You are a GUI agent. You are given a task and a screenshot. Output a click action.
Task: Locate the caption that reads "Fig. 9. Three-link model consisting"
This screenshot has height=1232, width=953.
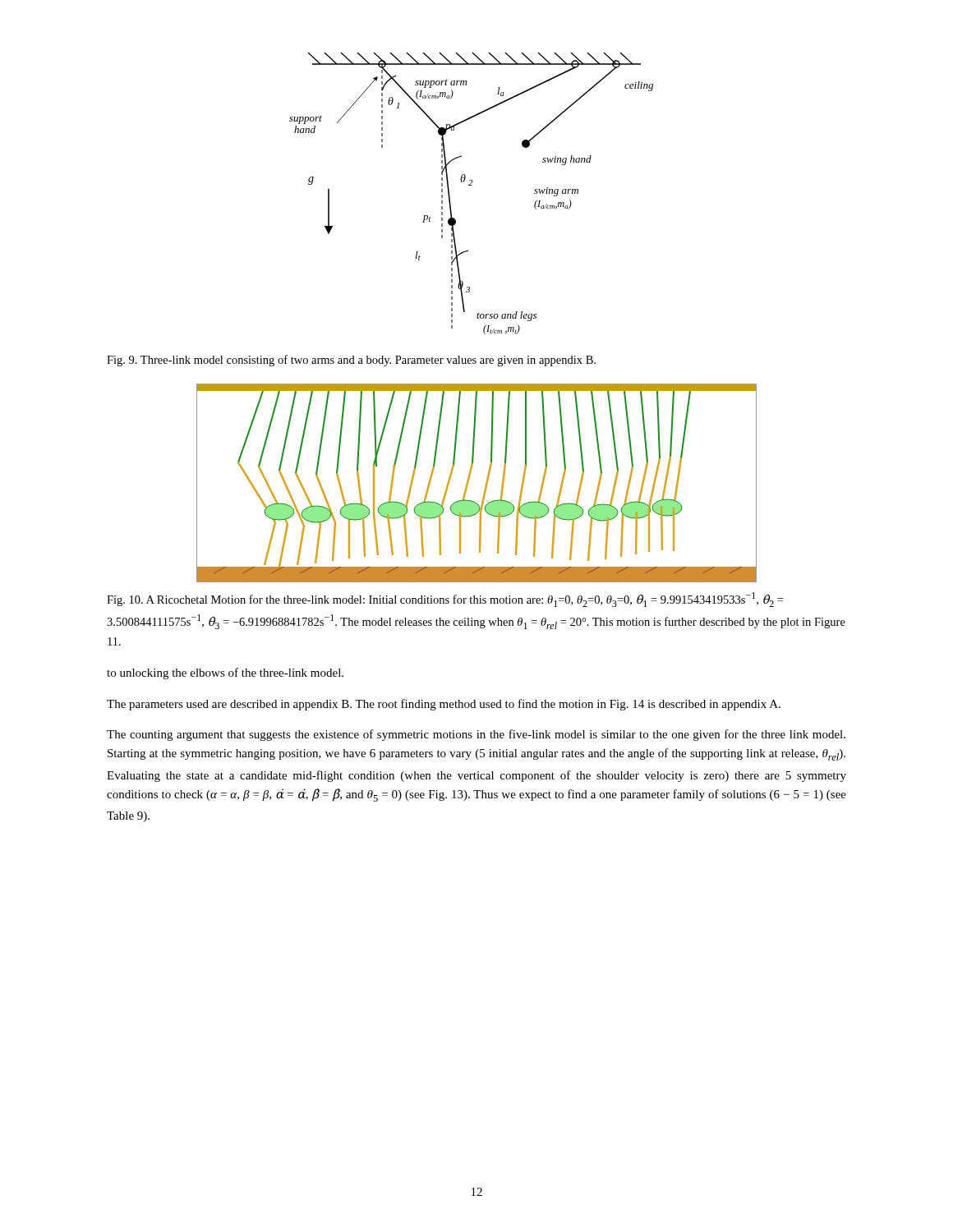pyautogui.click(x=352, y=360)
